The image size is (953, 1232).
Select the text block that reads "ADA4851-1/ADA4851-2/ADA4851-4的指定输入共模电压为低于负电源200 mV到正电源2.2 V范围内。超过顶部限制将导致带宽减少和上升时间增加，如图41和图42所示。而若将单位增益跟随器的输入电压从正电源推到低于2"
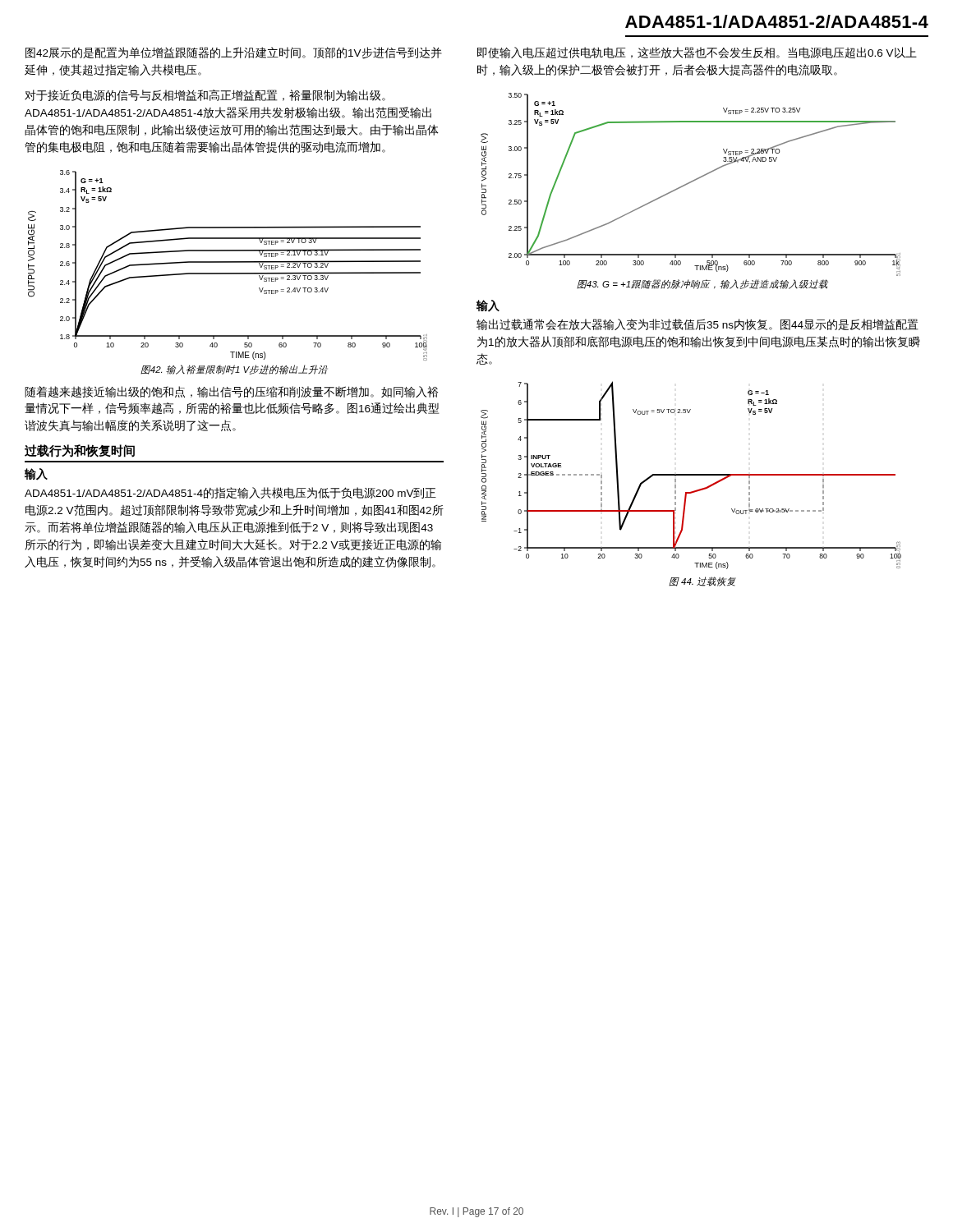(x=234, y=528)
